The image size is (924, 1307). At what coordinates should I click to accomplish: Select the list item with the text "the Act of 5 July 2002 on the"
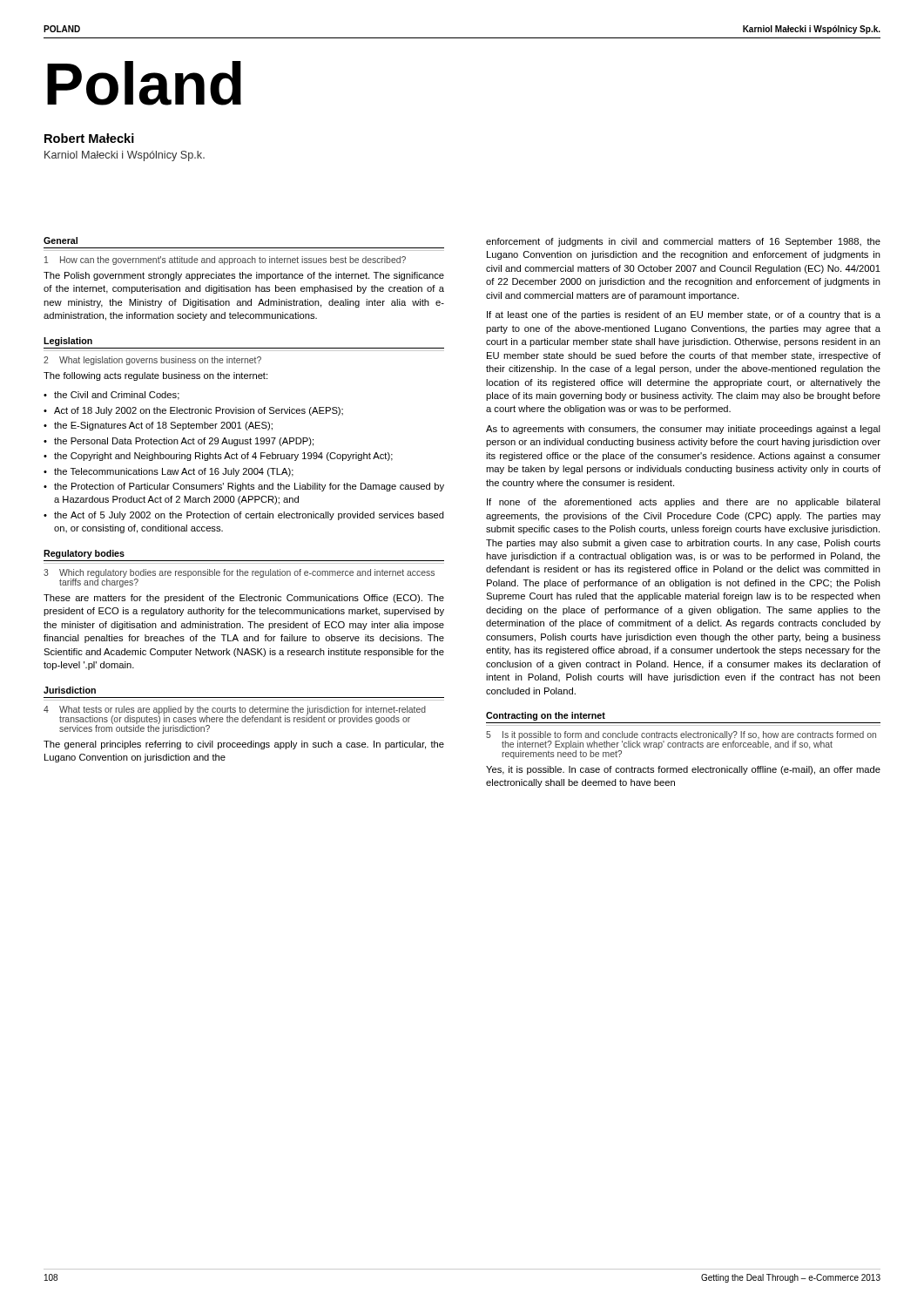tap(249, 522)
